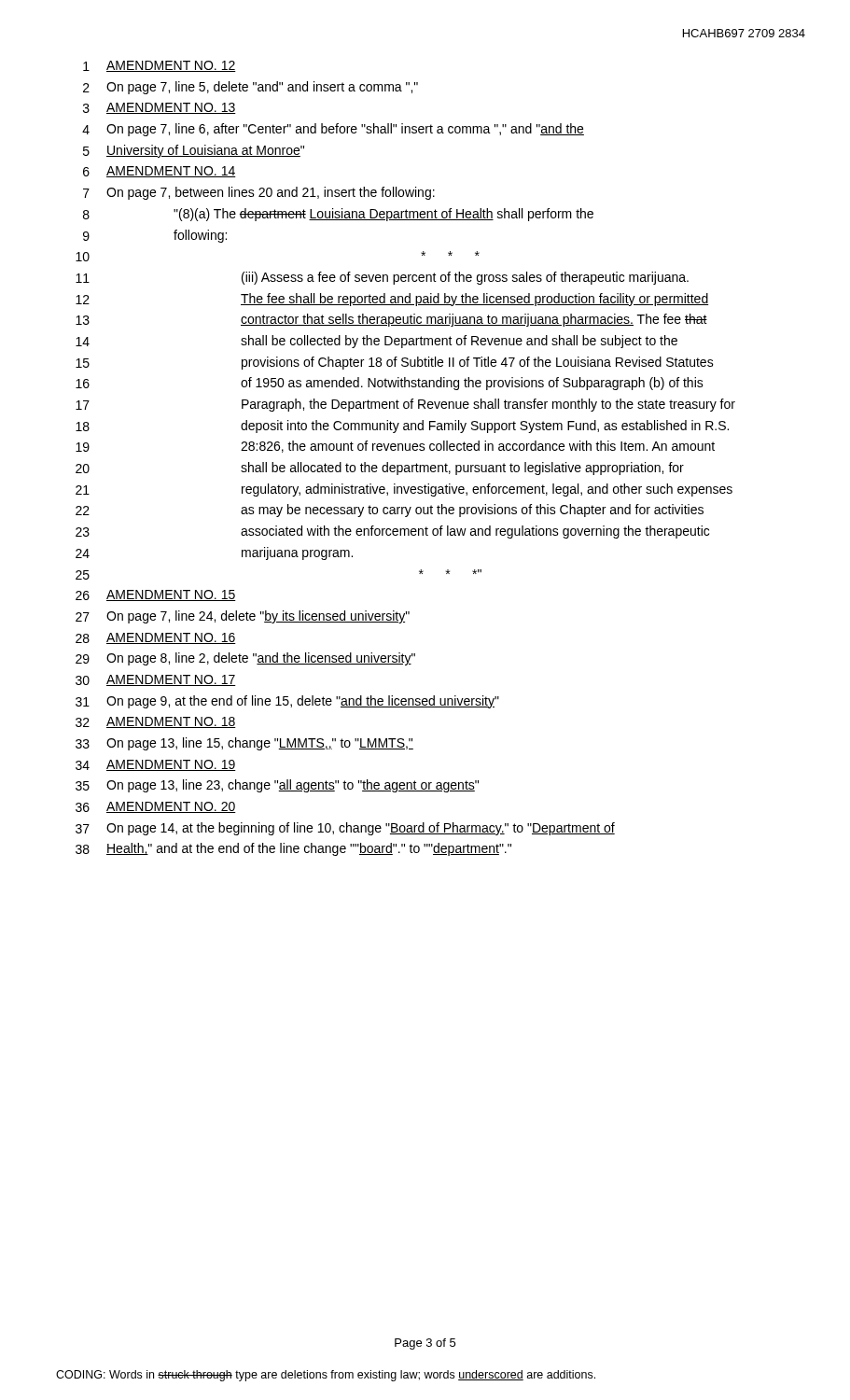Click on the block starting "32 AMENDMENT NO. 18"
This screenshot has width=850, height=1400.
(x=156, y=722)
